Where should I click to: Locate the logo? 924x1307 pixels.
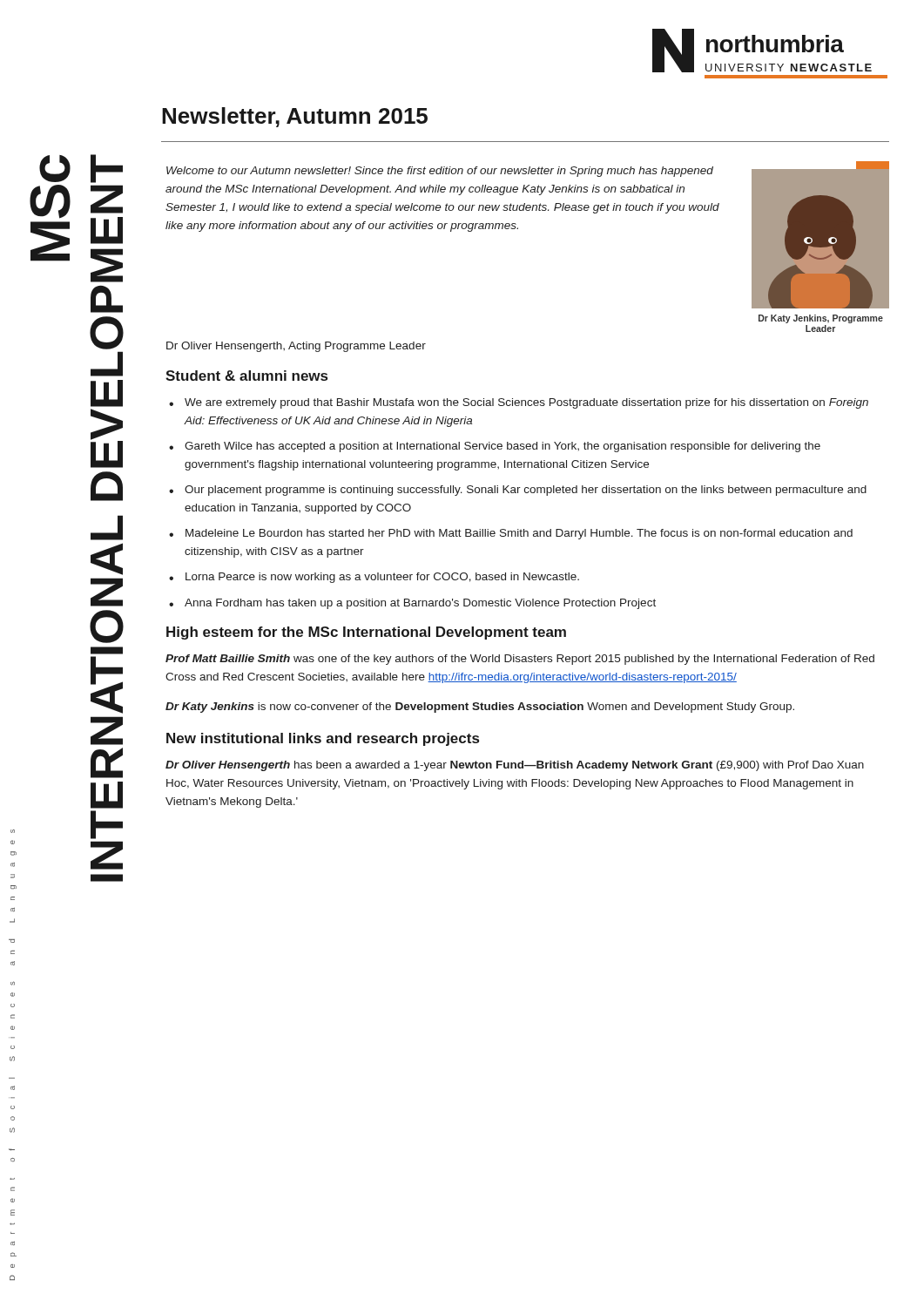tap(767, 51)
